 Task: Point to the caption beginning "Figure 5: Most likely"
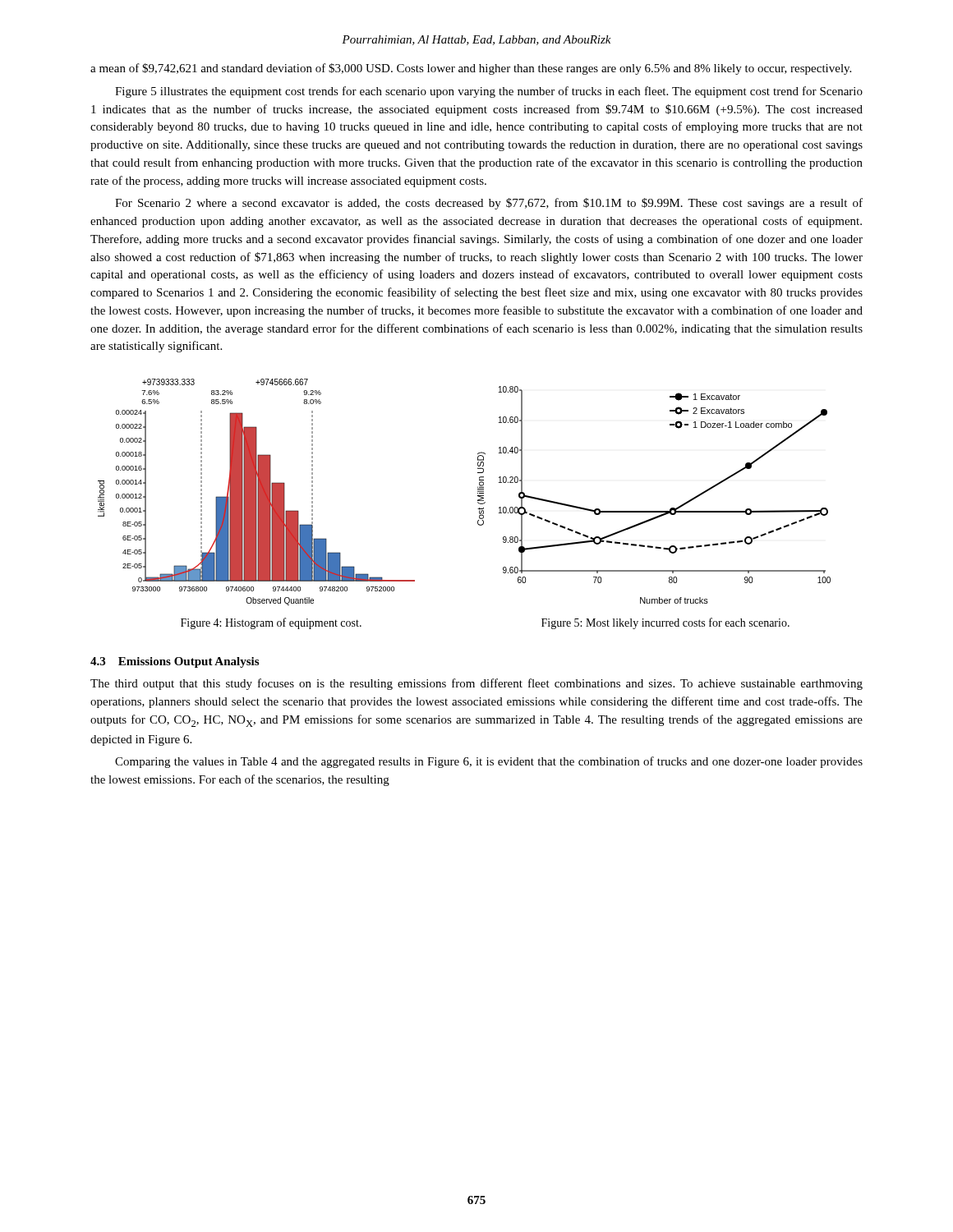665,623
